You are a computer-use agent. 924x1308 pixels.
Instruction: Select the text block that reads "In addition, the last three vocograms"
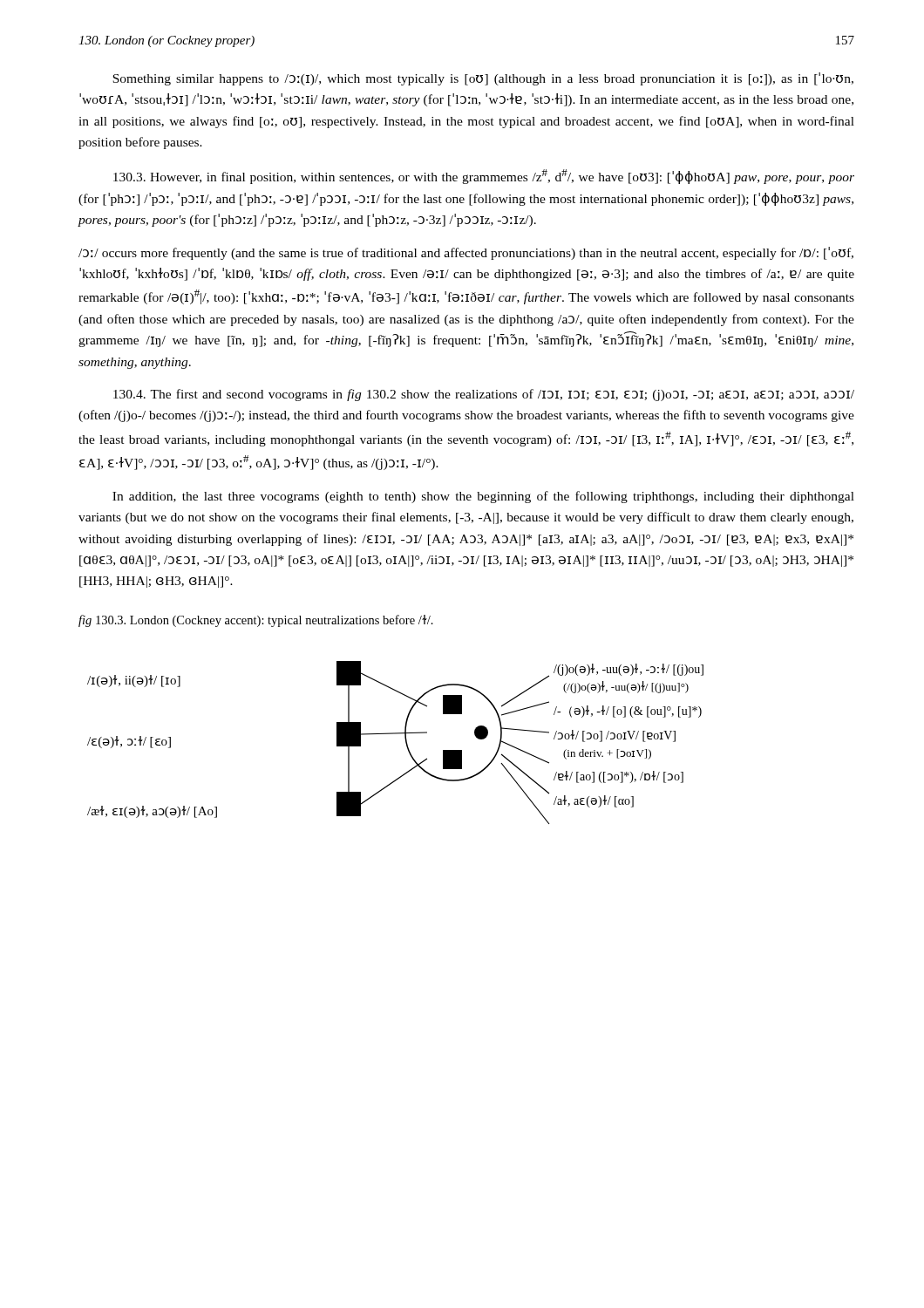[466, 539]
